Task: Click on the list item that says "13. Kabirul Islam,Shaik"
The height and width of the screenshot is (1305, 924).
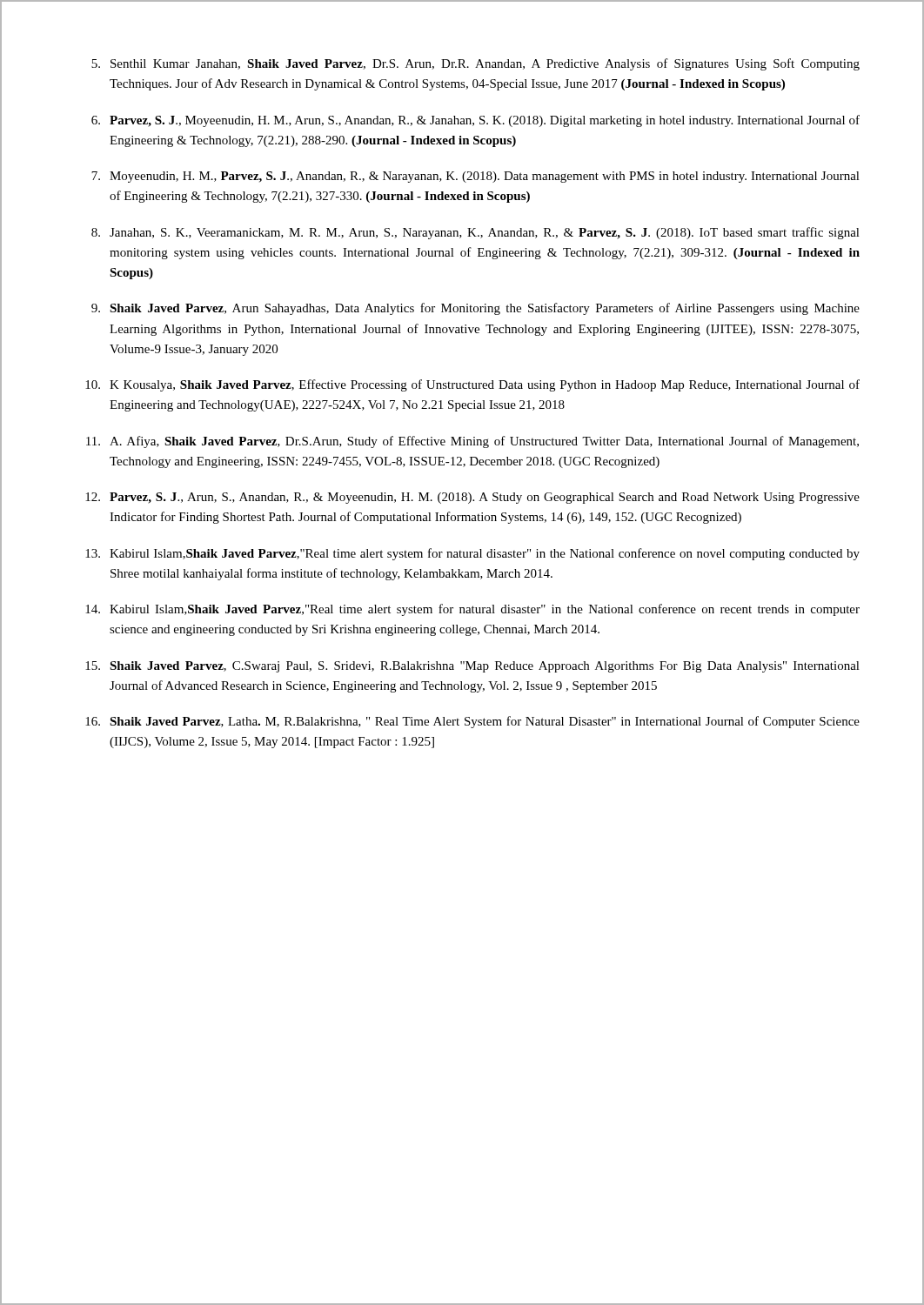Action: click(462, 563)
